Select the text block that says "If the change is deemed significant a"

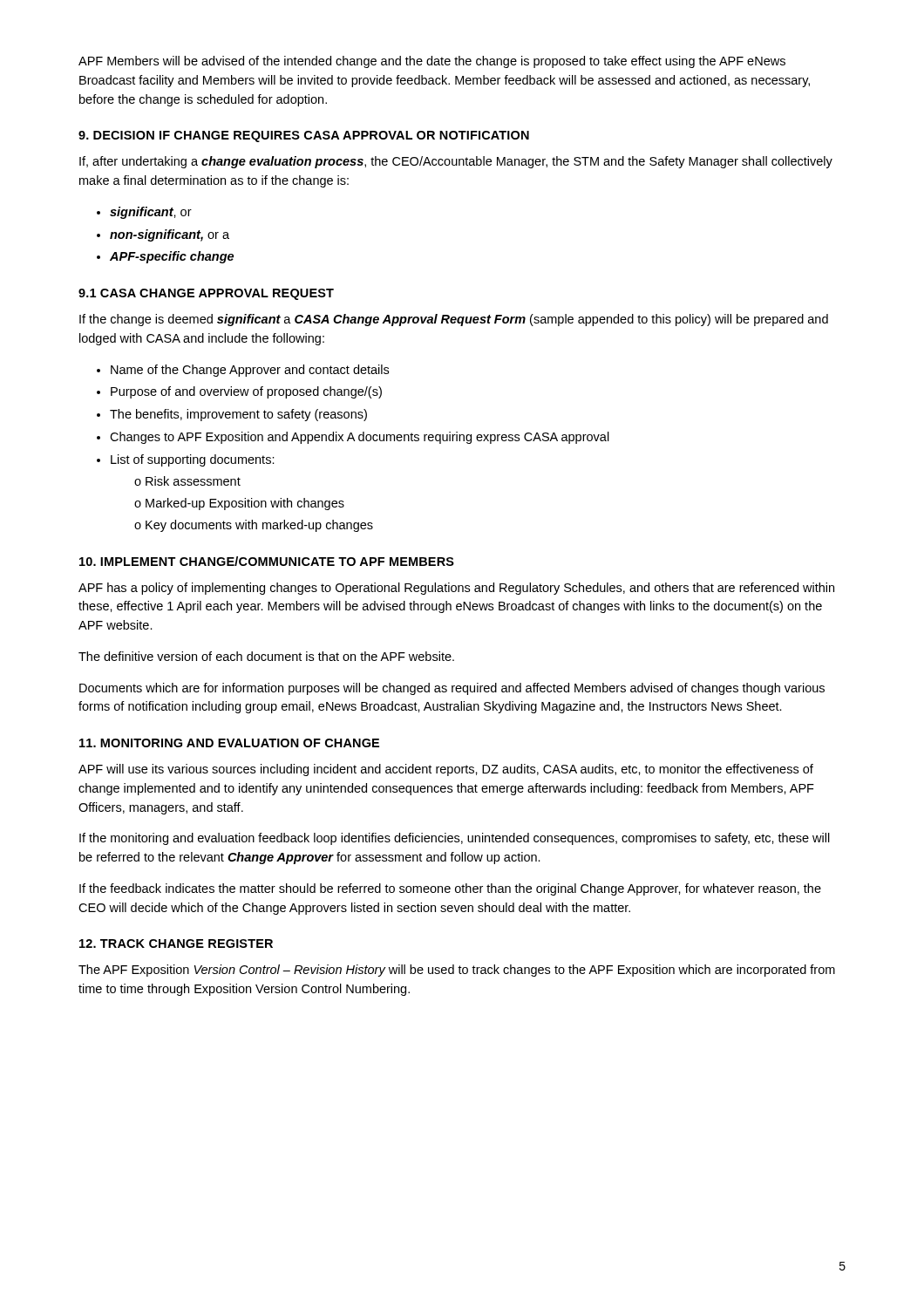click(x=453, y=329)
